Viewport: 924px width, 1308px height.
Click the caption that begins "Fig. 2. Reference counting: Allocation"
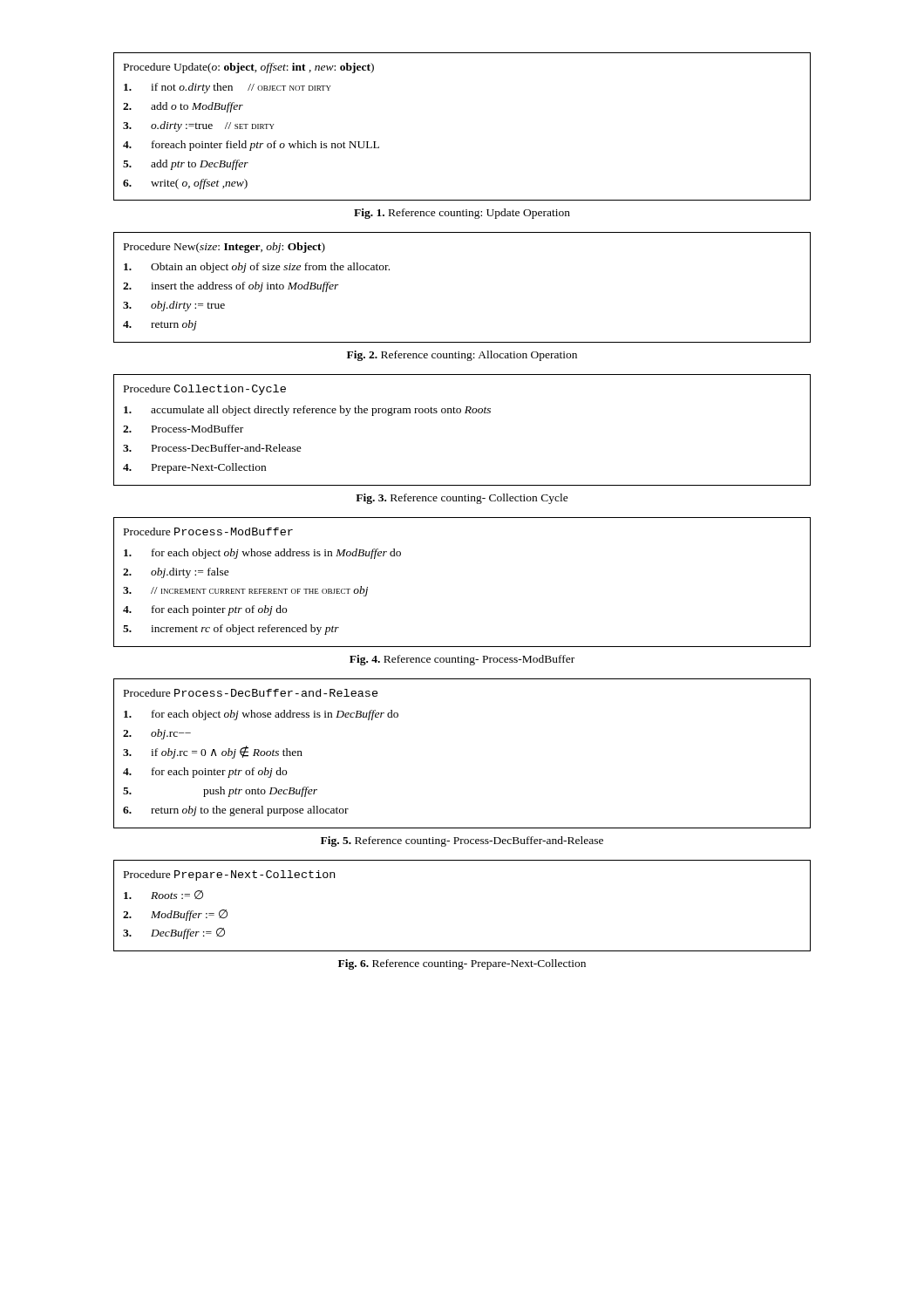coord(462,354)
